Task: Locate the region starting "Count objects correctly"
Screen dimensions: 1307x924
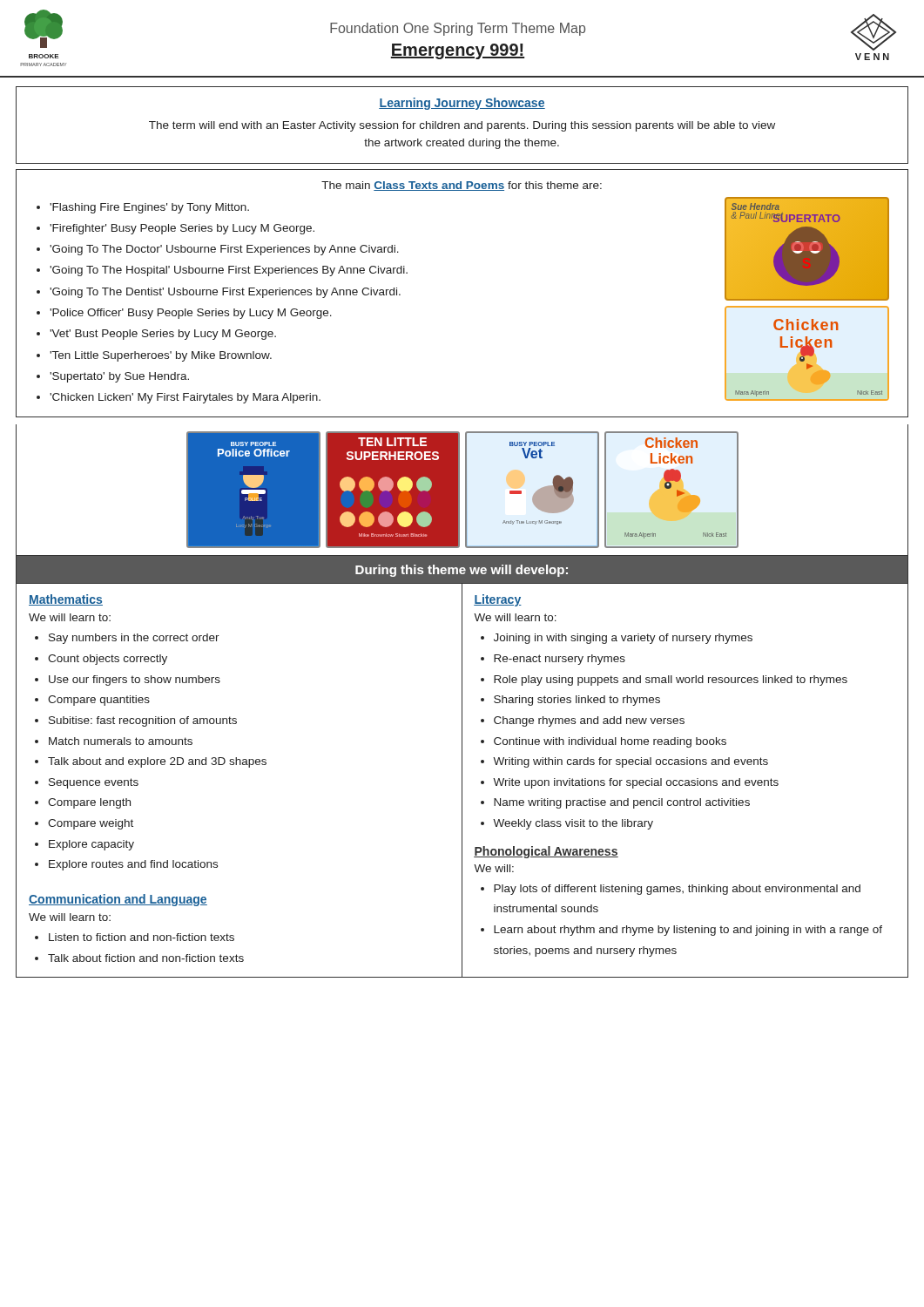Action: pos(108,658)
